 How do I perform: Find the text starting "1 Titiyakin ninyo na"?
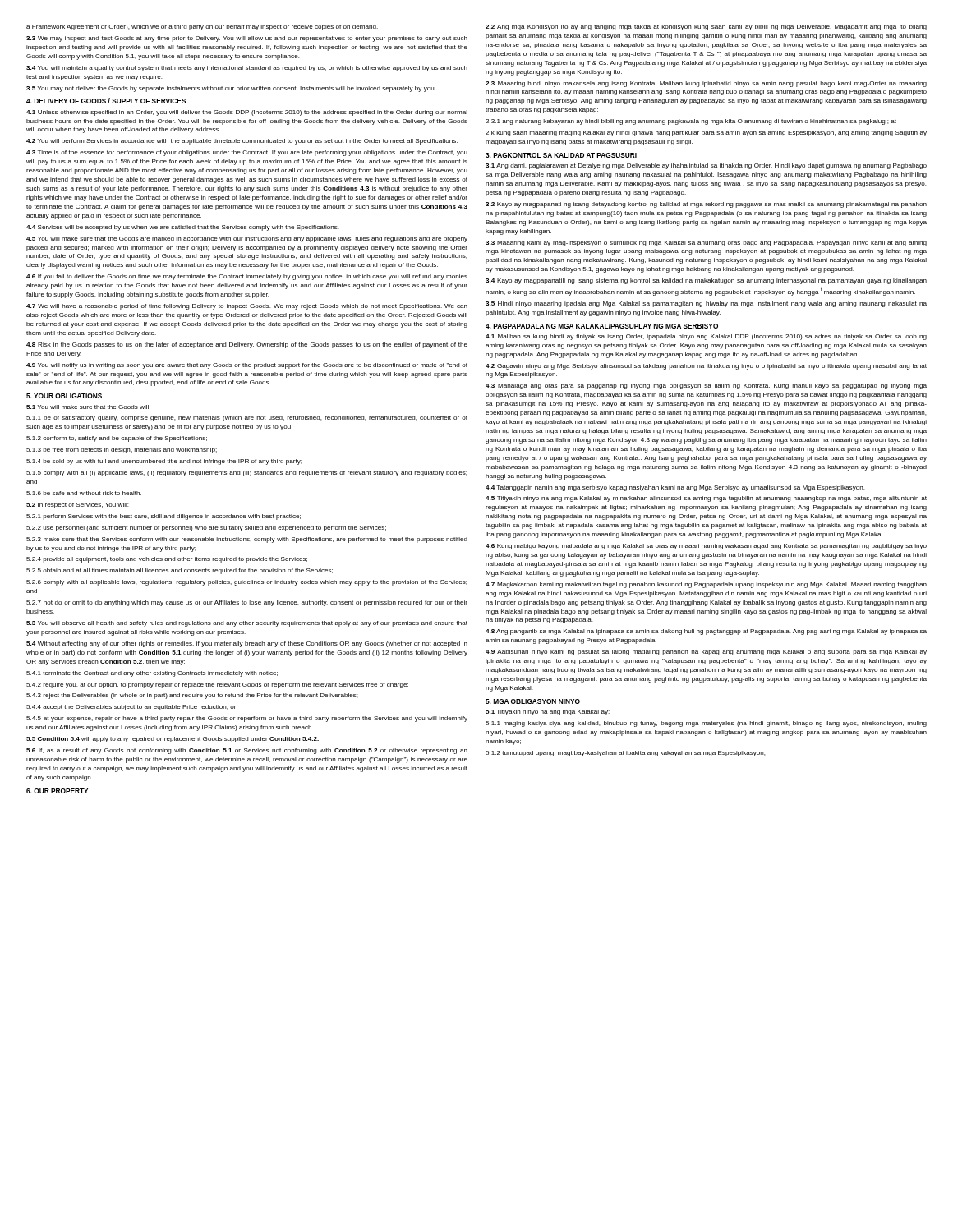click(x=706, y=733)
